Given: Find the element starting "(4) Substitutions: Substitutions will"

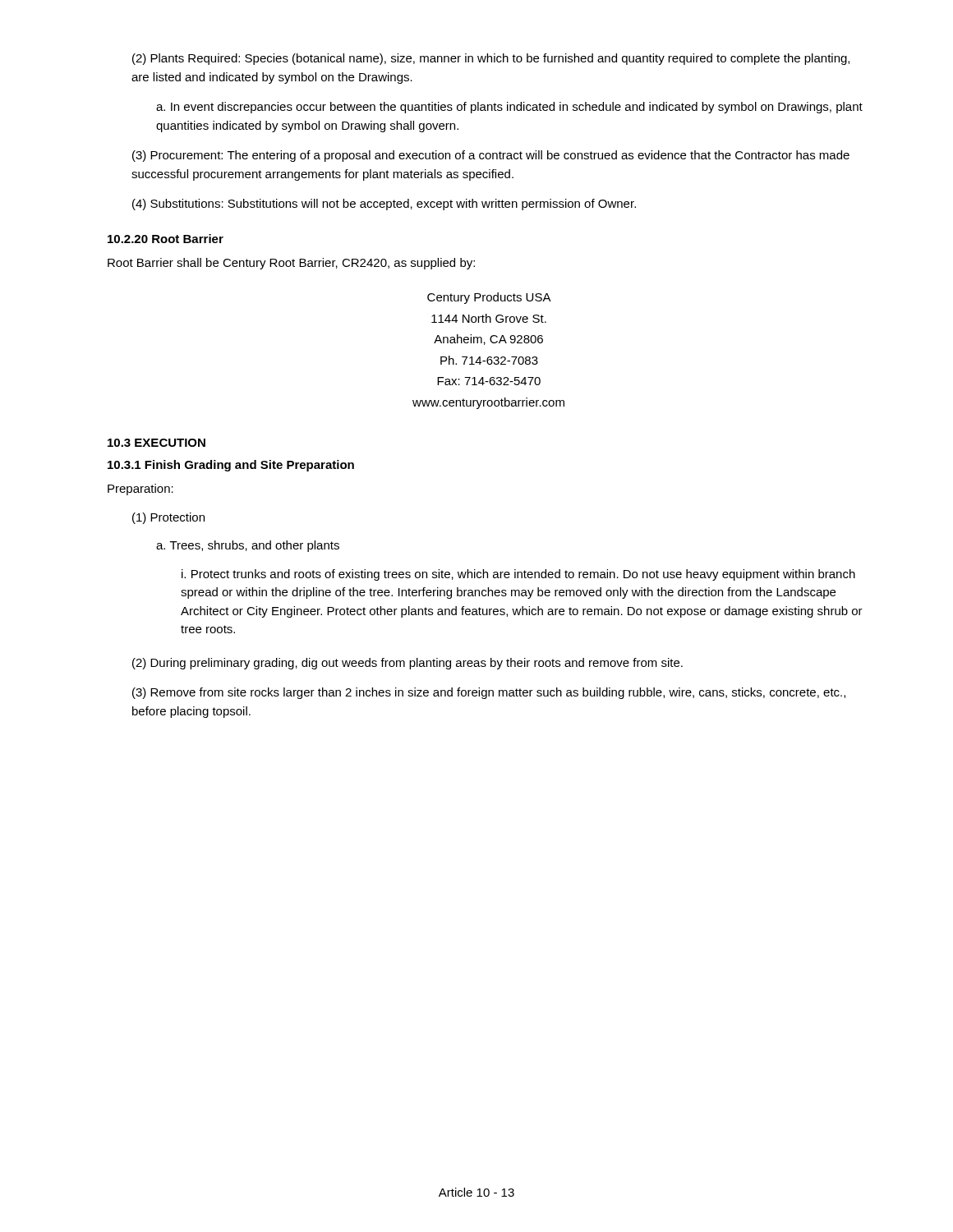Looking at the screenshot, I should coord(501,204).
